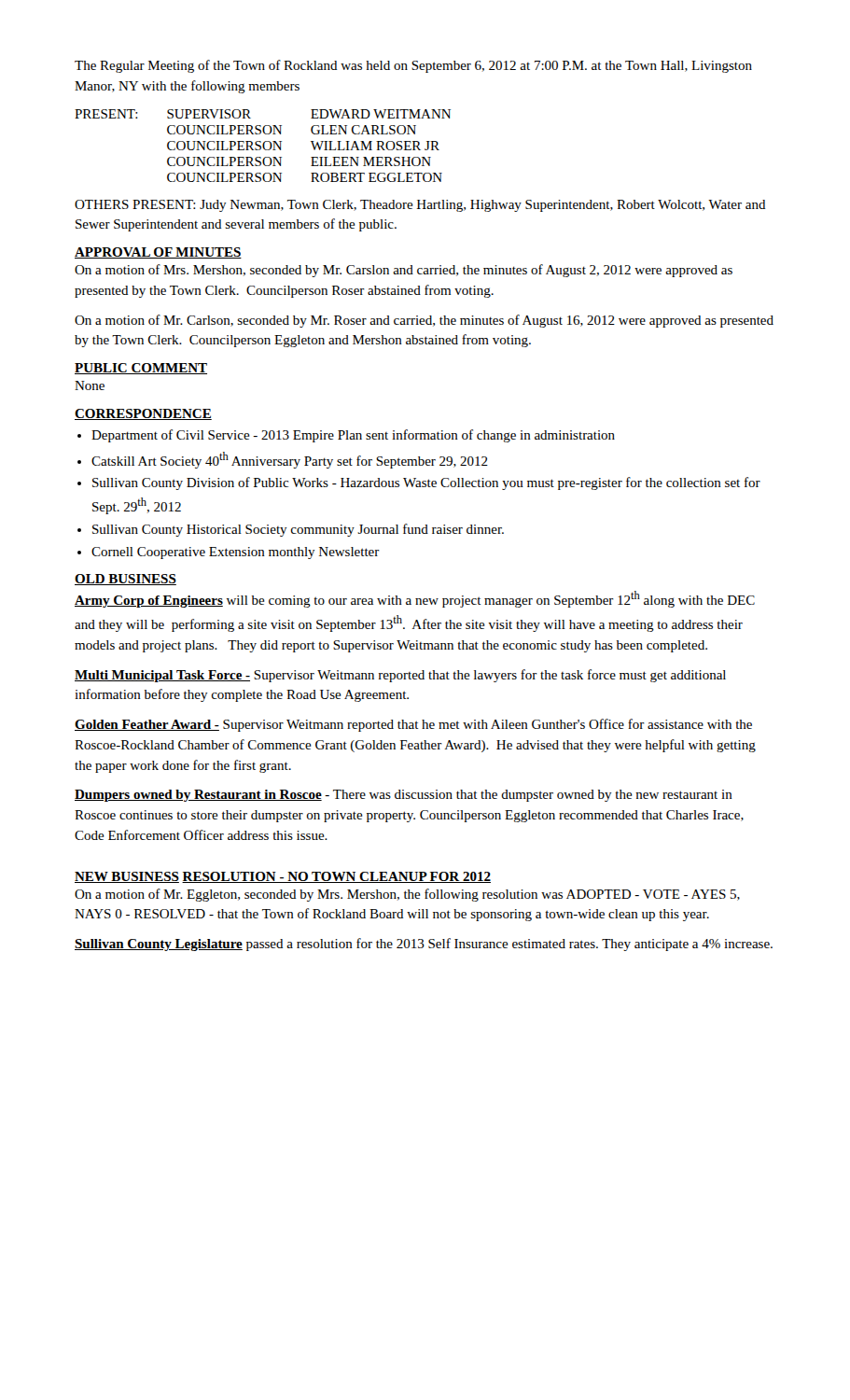Screen dimensions: 1400x850
Task: Click on the text block starting "Golden Feather Award -"
Action: [x=425, y=745]
